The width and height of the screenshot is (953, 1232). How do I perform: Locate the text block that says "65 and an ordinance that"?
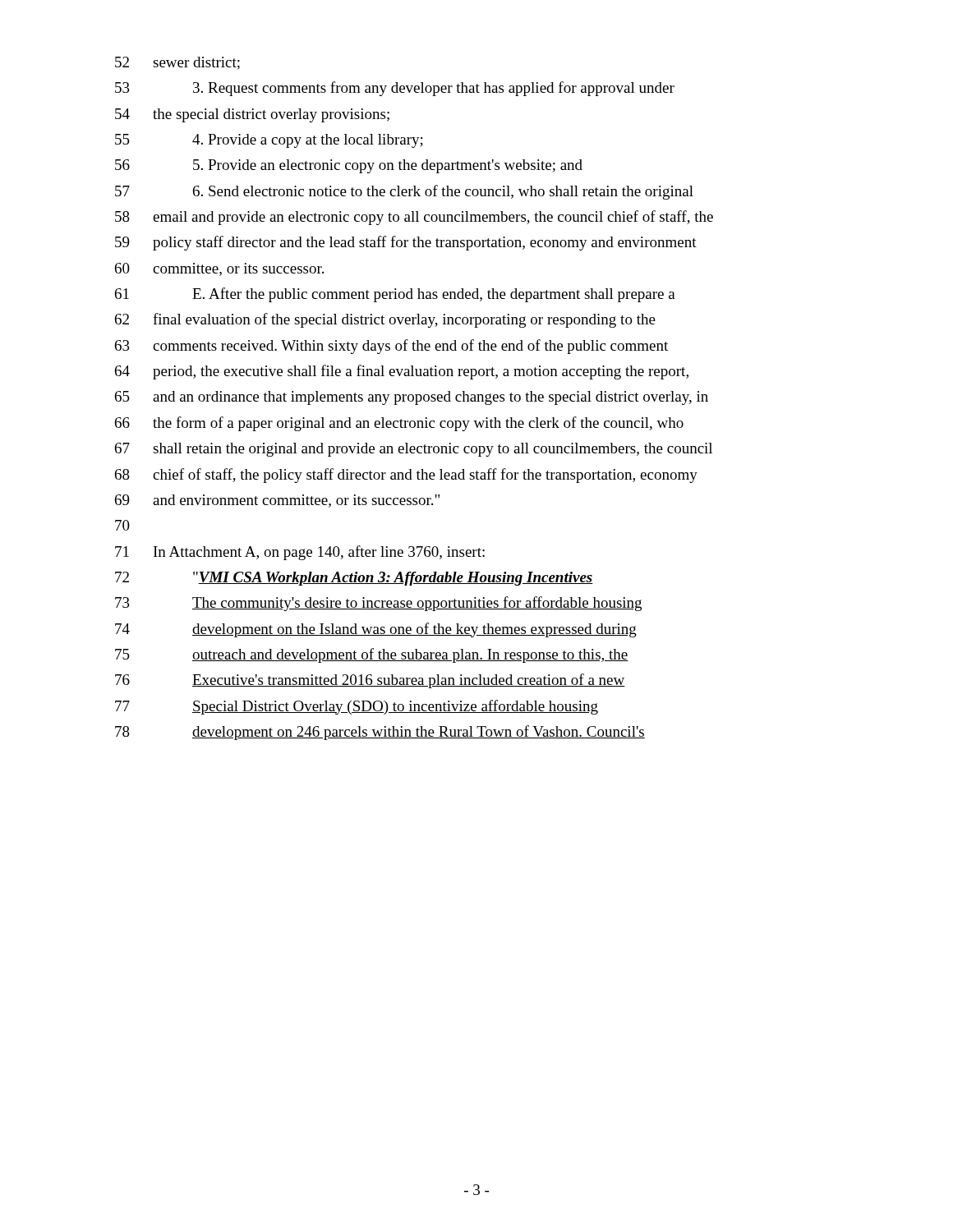(476, 397)
